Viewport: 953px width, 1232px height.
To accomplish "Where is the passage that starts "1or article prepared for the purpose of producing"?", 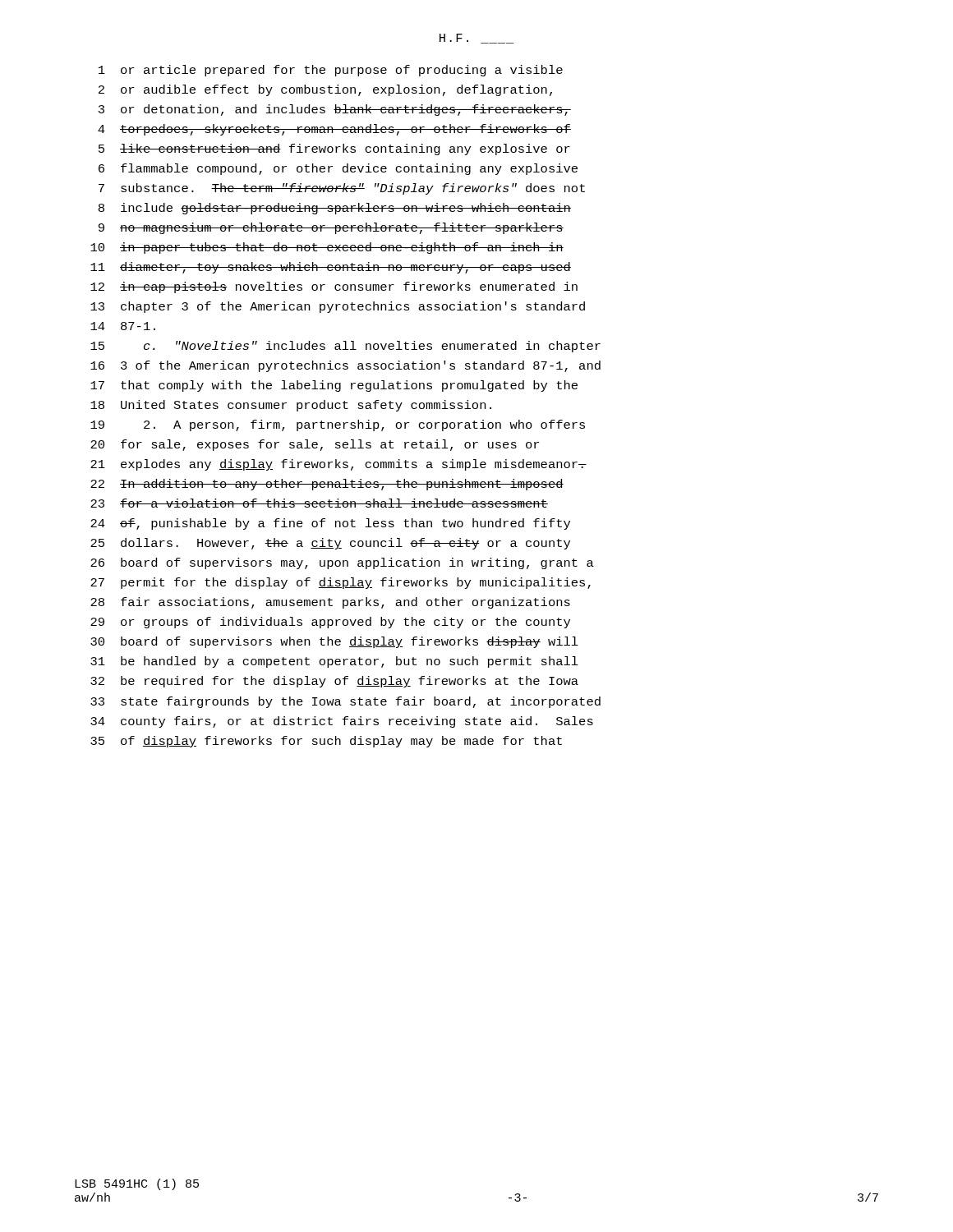I will 476,406.
